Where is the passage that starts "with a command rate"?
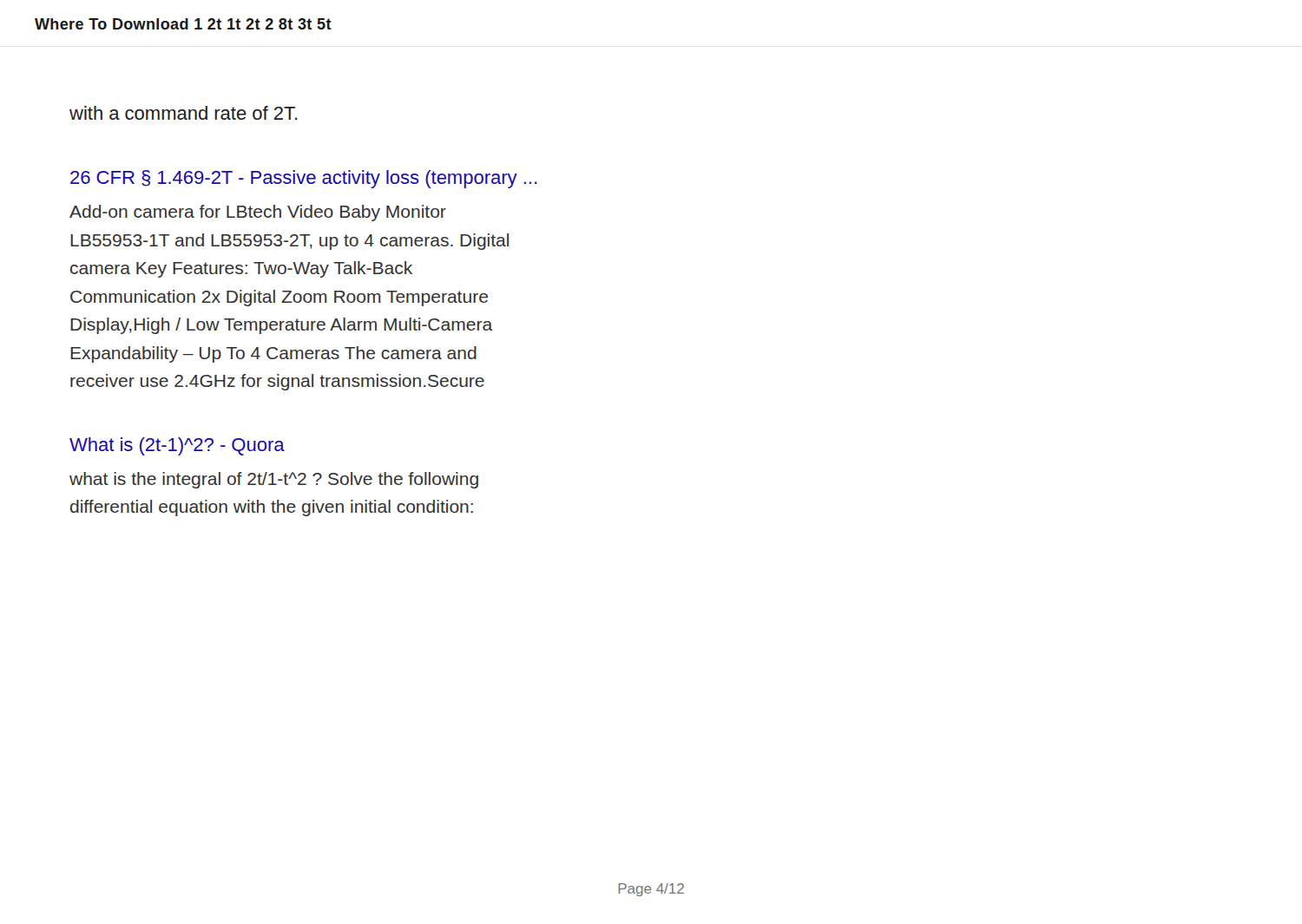This screenshot has width=1302, height=924. [x=184, y=113]
